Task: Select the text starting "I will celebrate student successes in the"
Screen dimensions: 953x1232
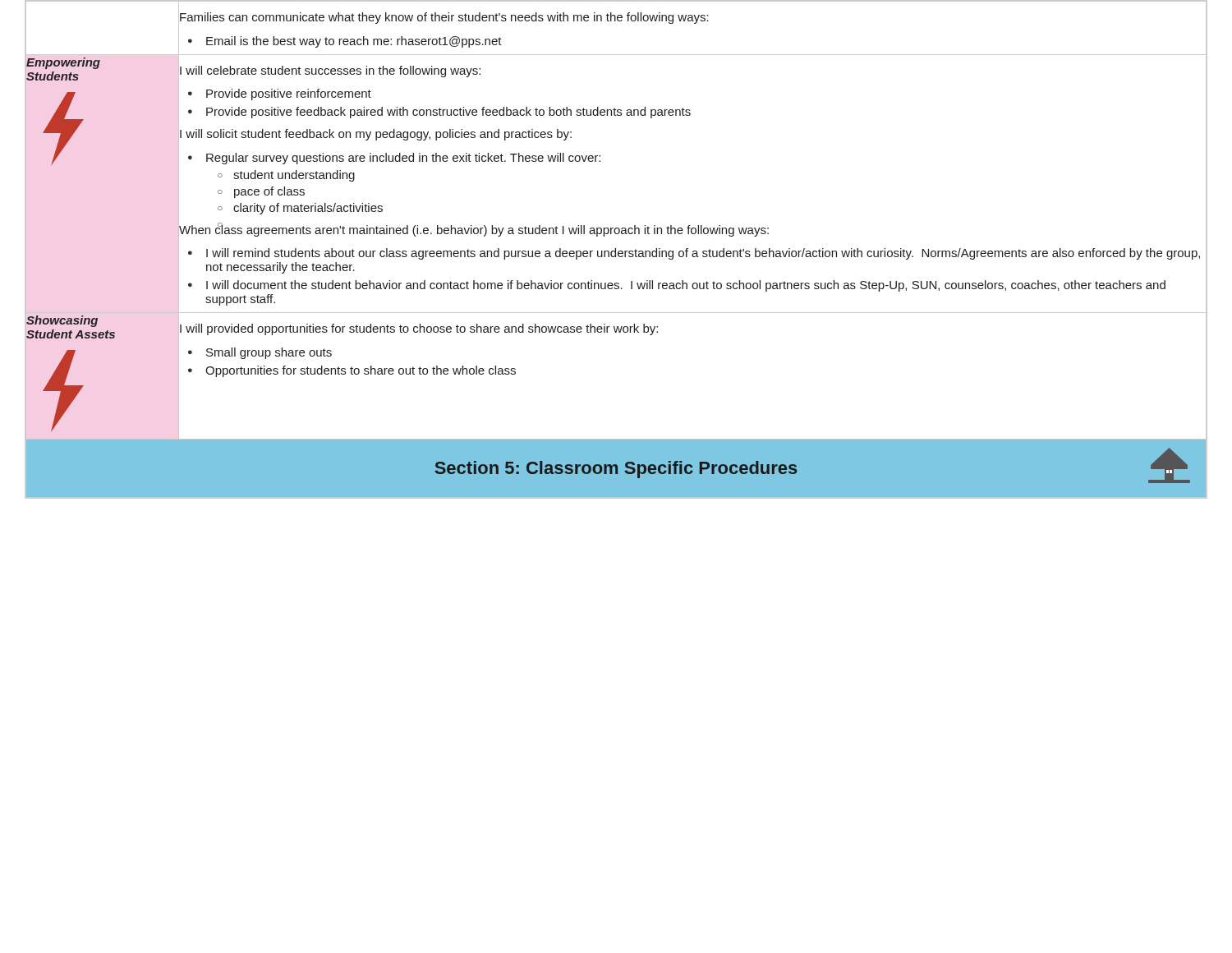Action: pyautogui.click(x=330, y=70)
